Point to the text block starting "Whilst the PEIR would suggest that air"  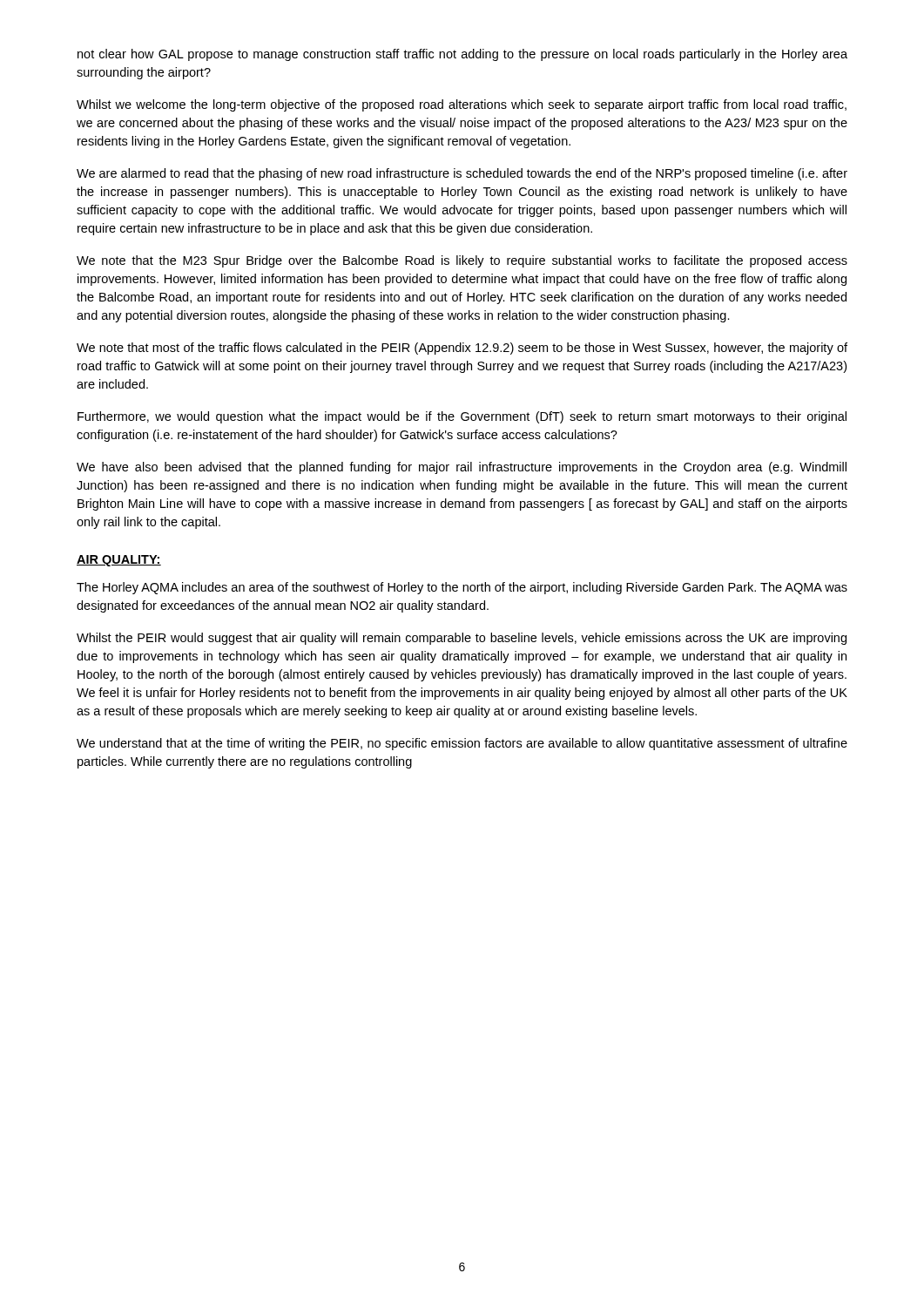point(462,675)
